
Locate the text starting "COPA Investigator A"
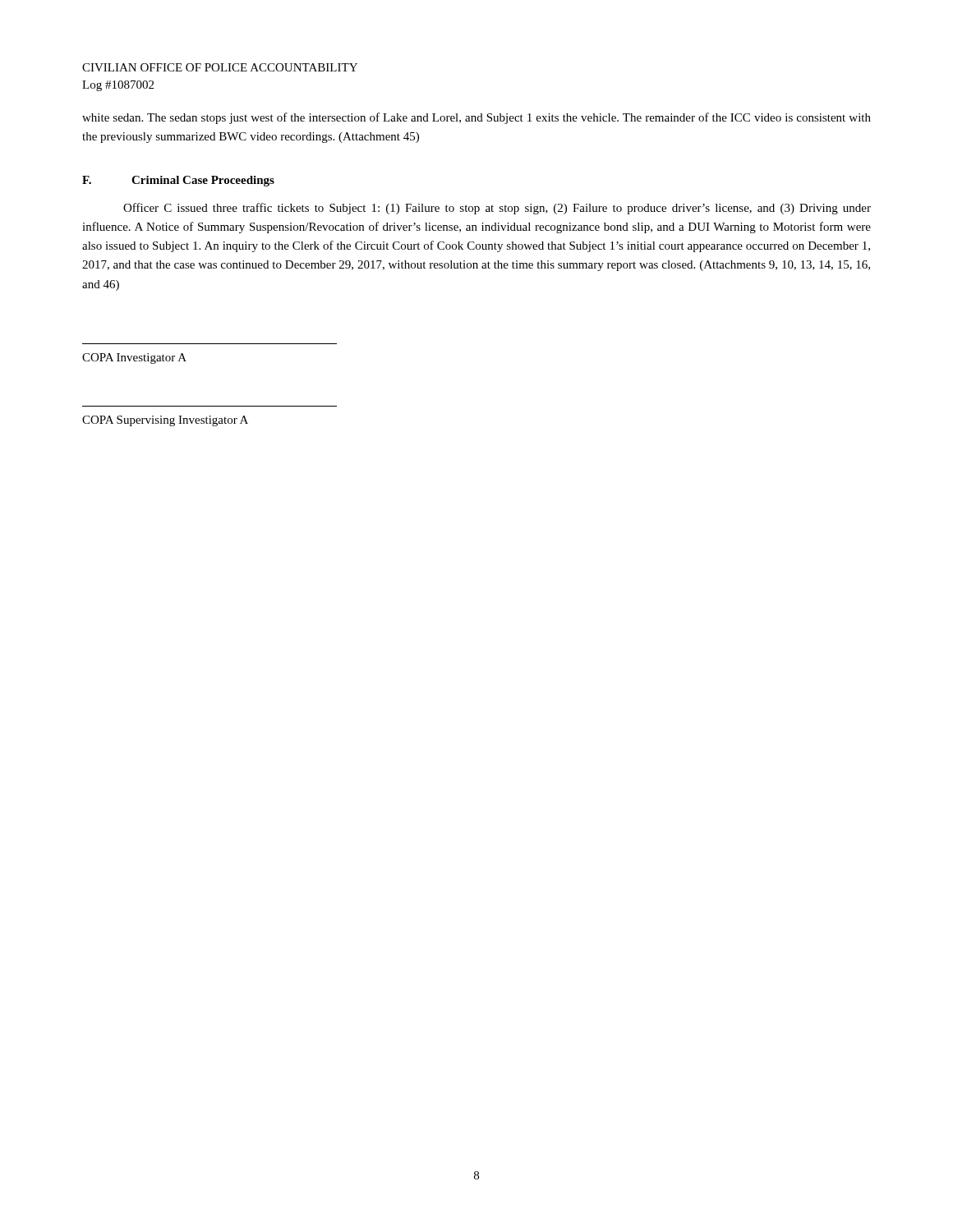pyautogui.click(x=134, y=359)
